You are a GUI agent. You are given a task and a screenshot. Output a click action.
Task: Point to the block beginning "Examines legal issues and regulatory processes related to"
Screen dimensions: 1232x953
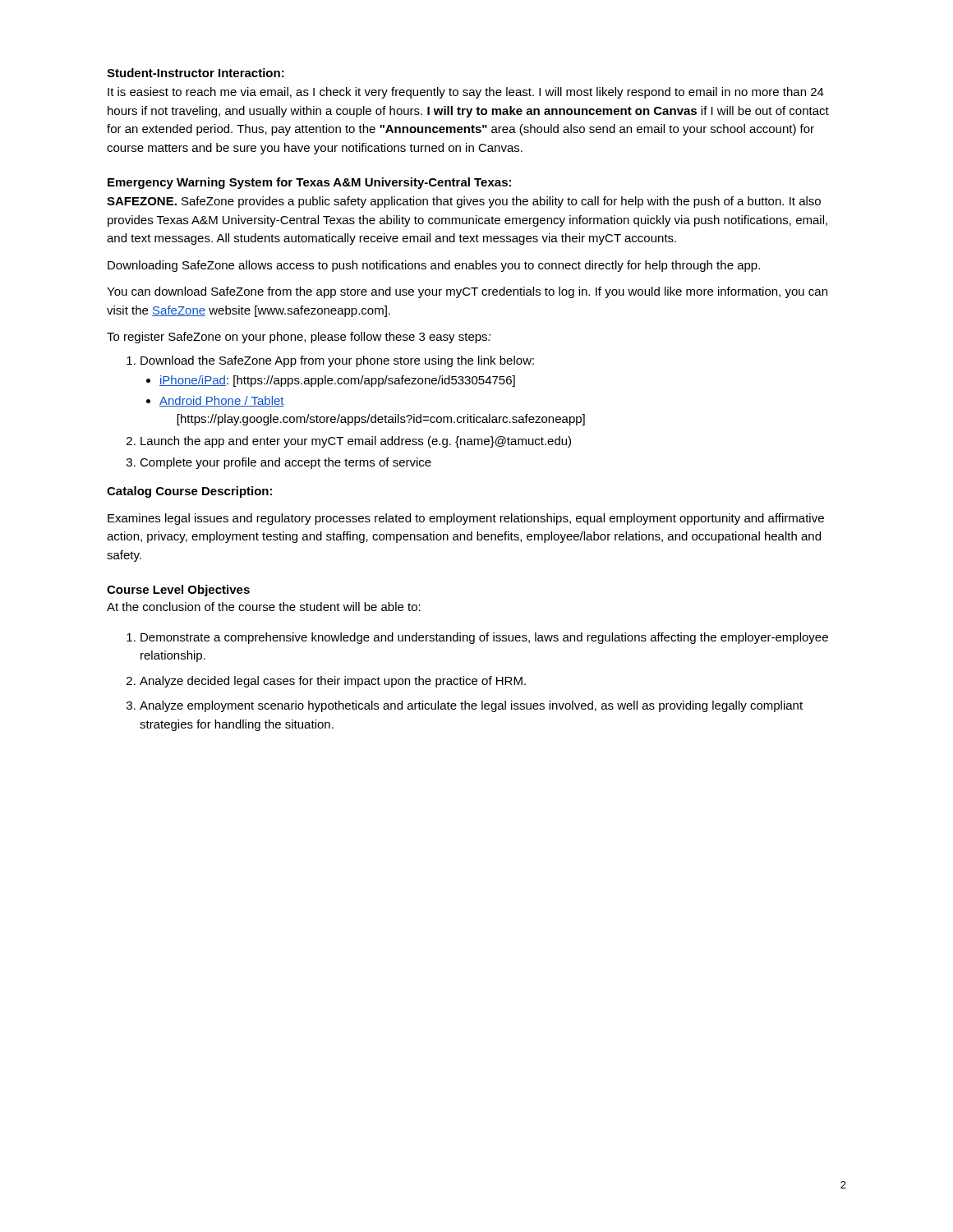coord(466,536)
